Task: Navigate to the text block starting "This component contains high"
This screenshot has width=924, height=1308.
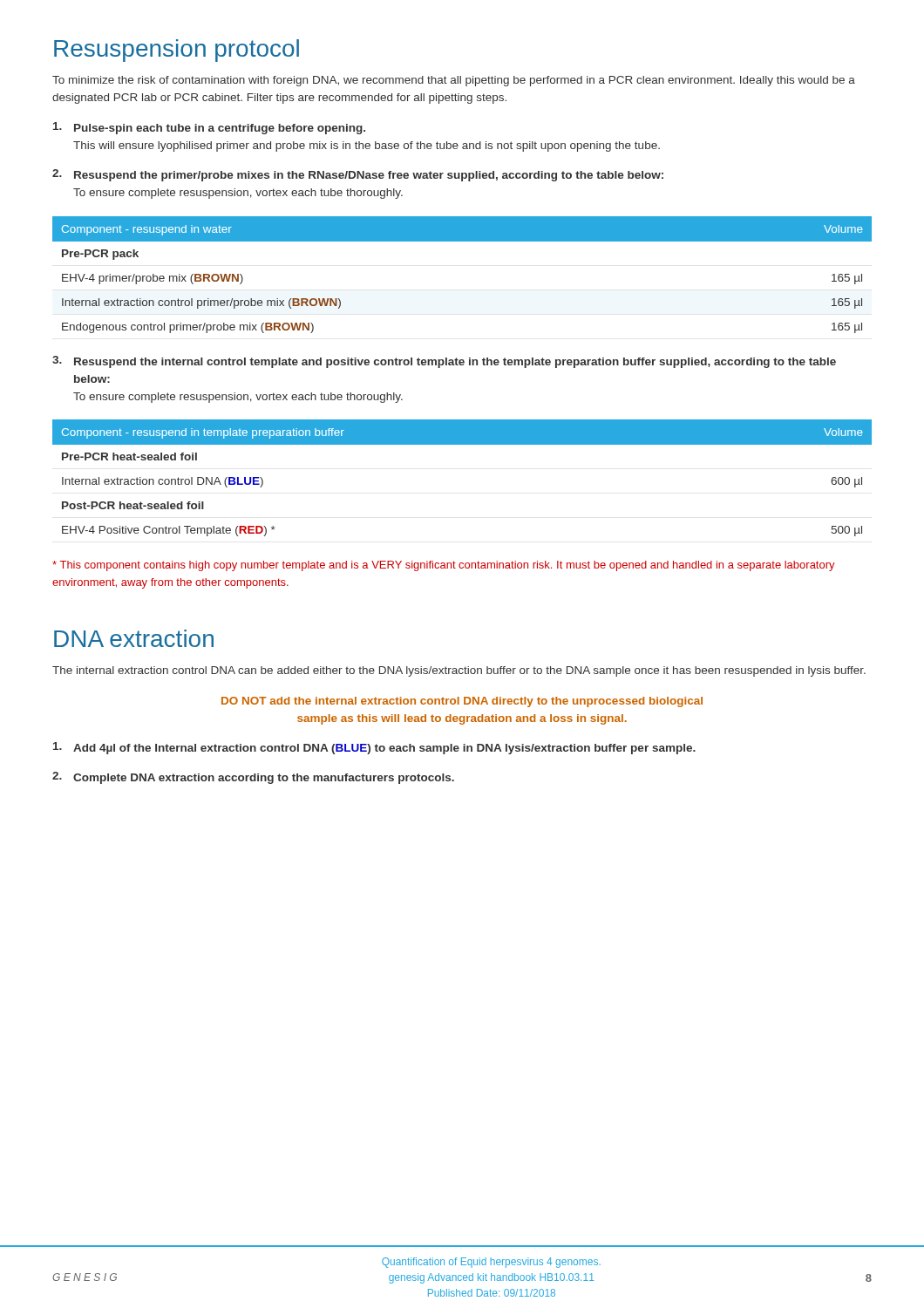Action: click(x=462, y=574)
